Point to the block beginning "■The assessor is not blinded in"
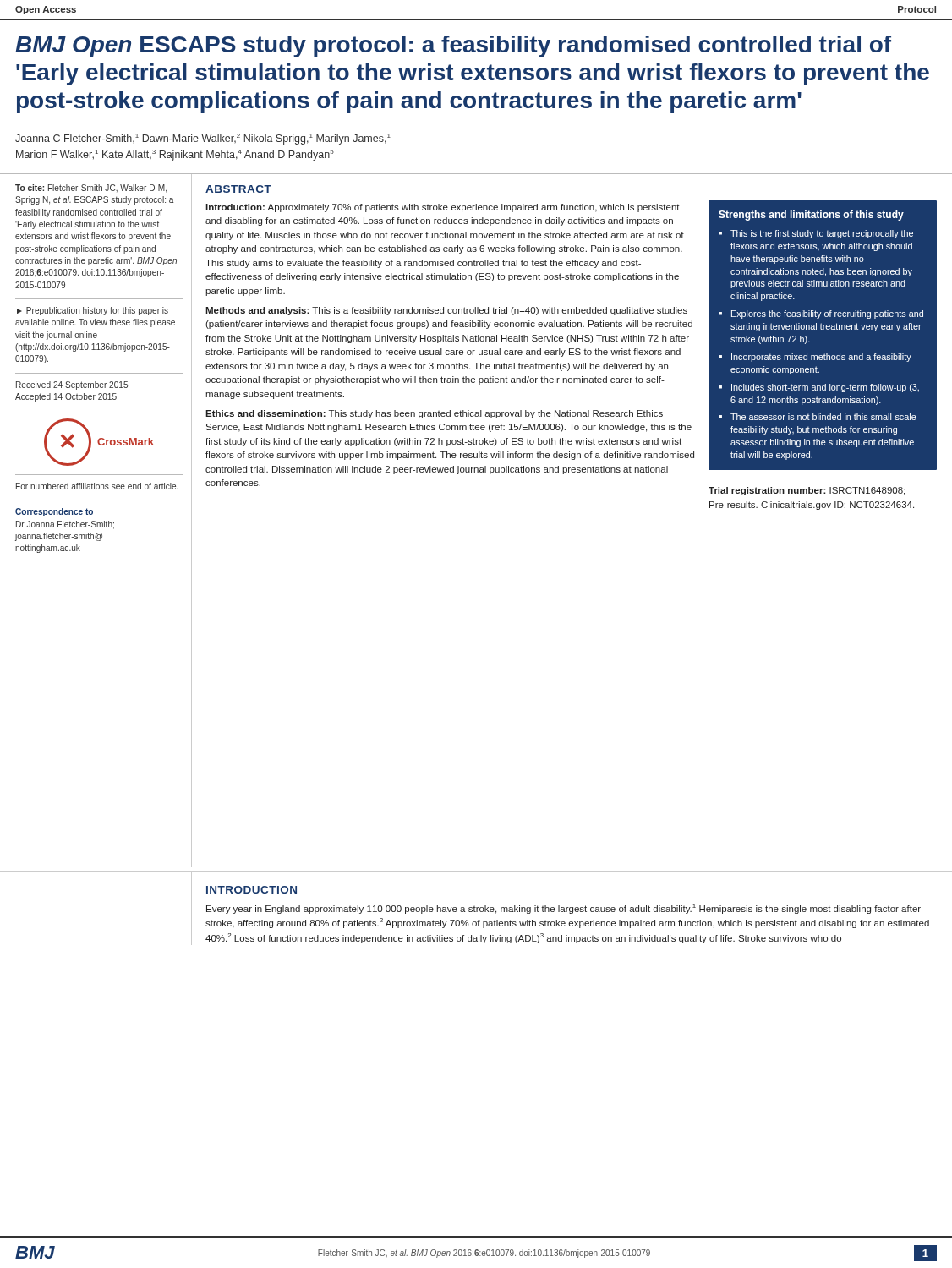952x1268 pixels. coord(817,436)
